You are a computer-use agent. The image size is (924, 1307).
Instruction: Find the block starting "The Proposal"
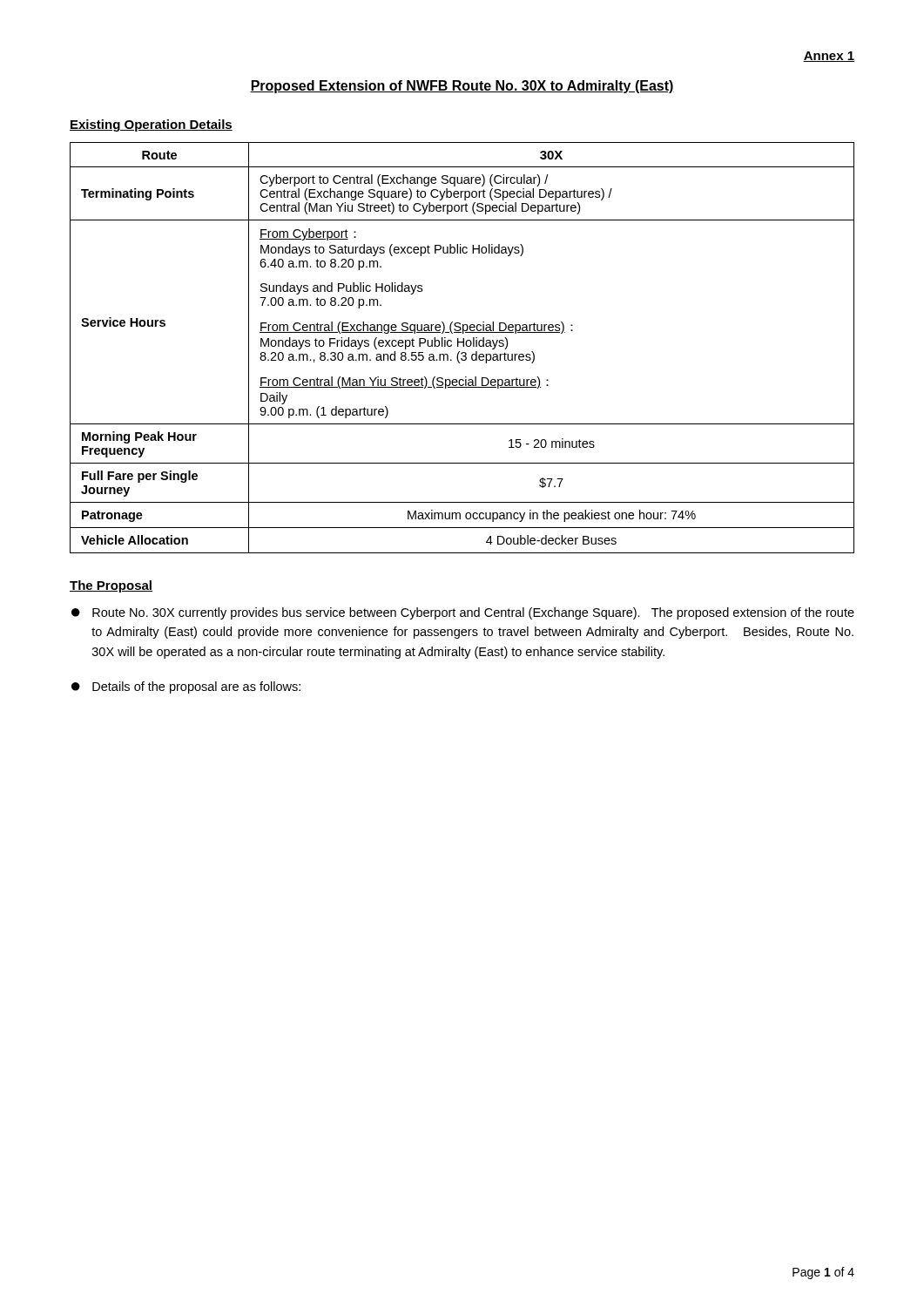coord(111,585)
